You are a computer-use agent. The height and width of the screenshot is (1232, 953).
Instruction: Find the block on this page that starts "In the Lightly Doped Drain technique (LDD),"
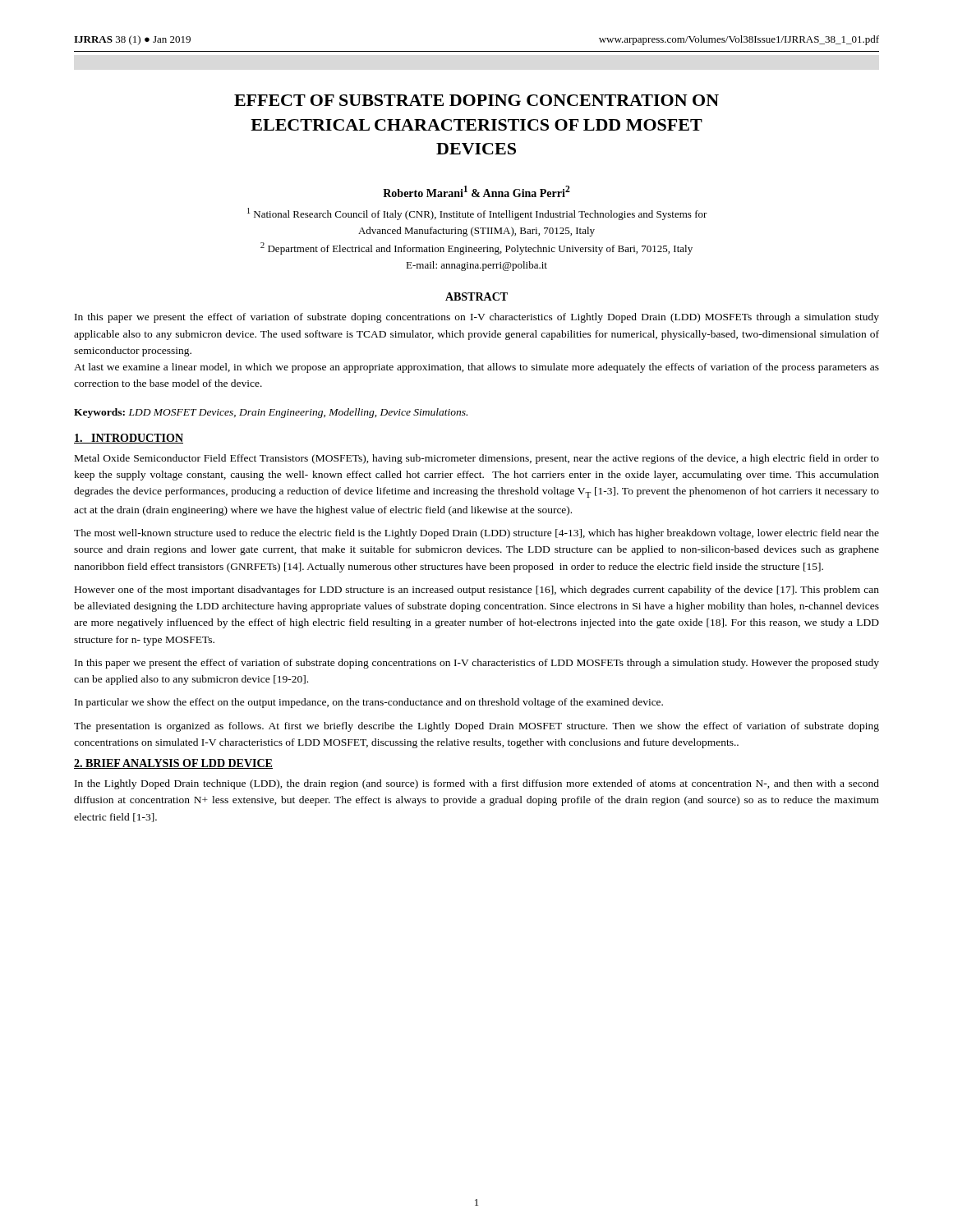click(476, 800)
